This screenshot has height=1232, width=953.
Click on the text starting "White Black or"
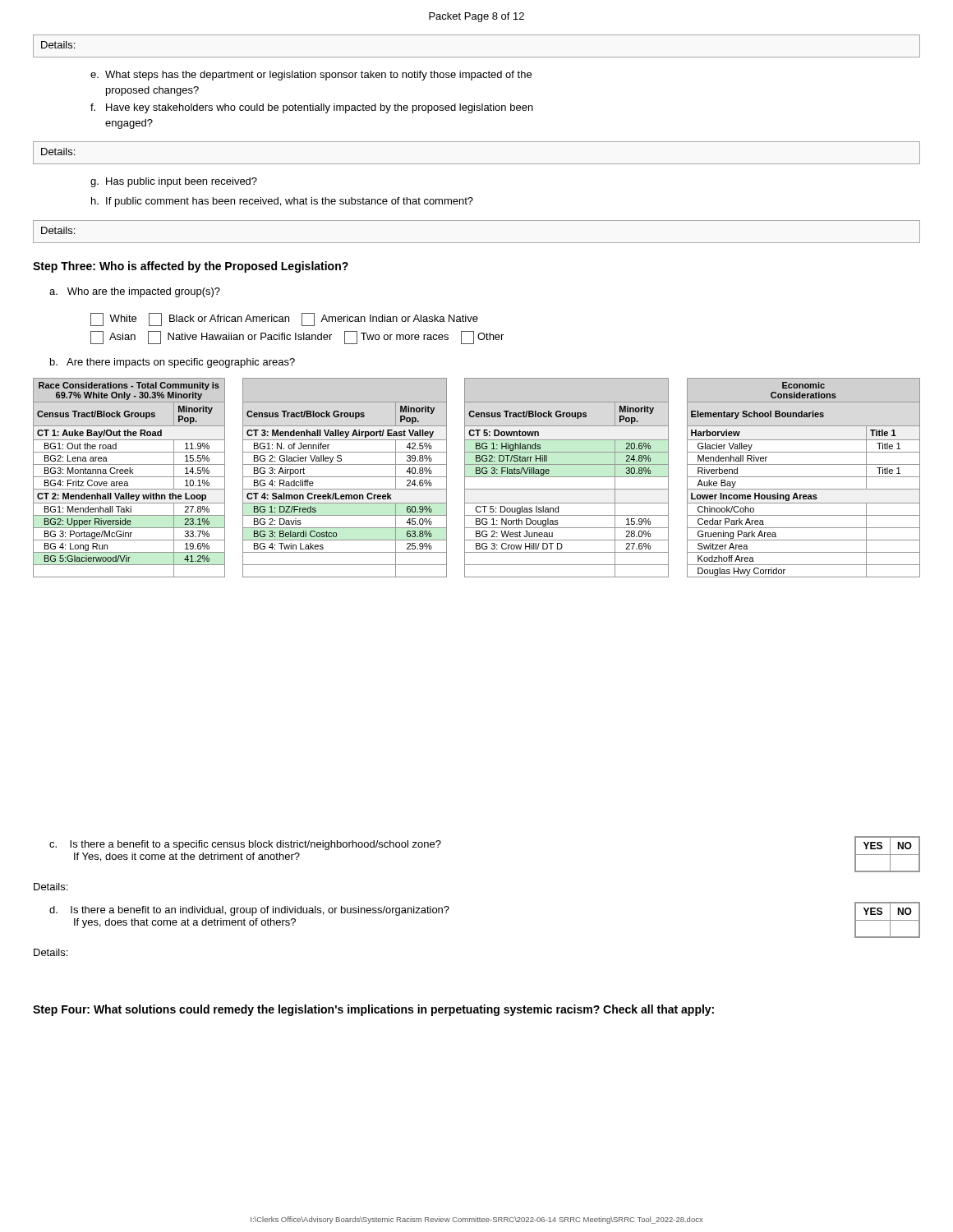(284, 319)
